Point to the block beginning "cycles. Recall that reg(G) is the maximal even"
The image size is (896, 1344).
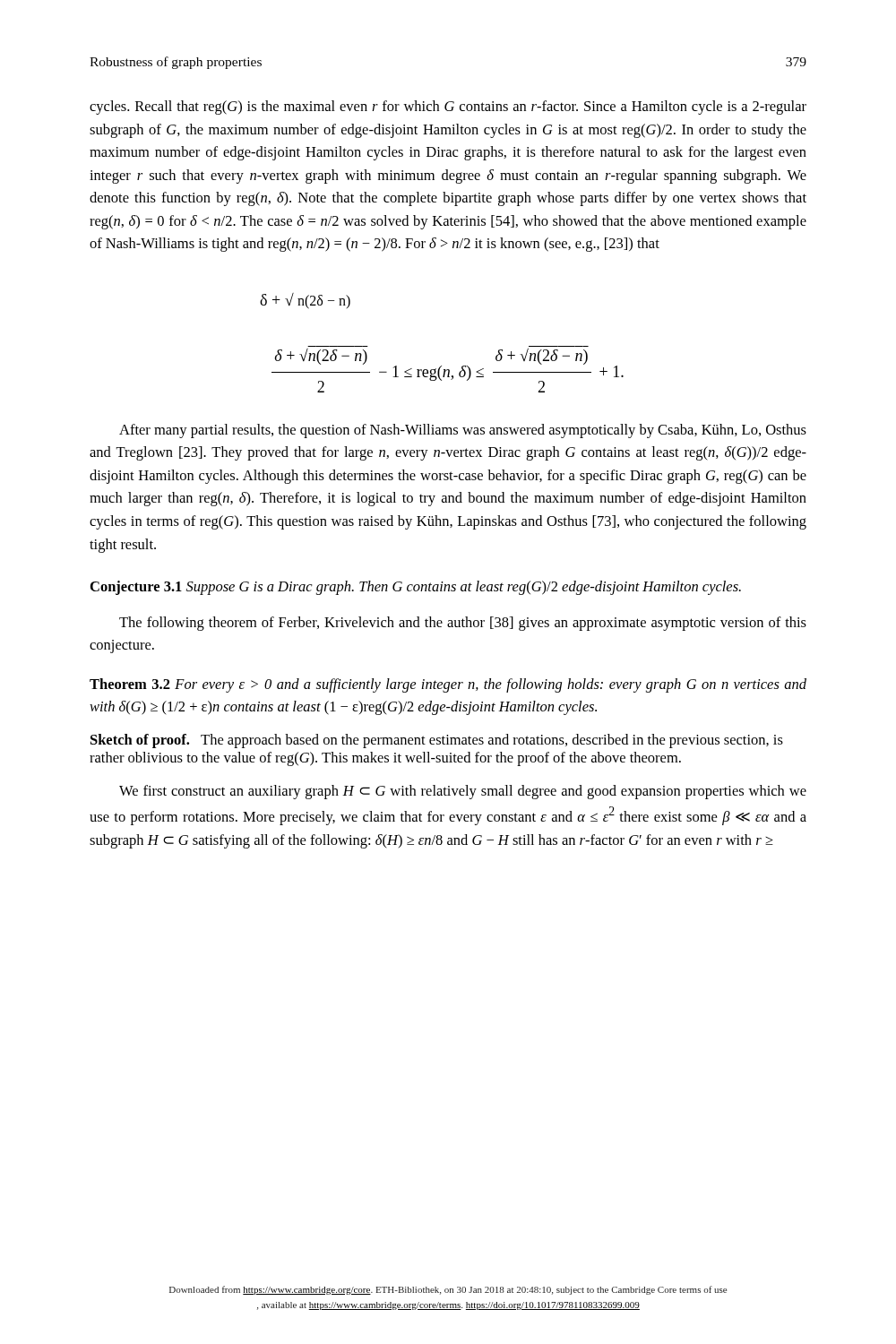click(448, 175)
